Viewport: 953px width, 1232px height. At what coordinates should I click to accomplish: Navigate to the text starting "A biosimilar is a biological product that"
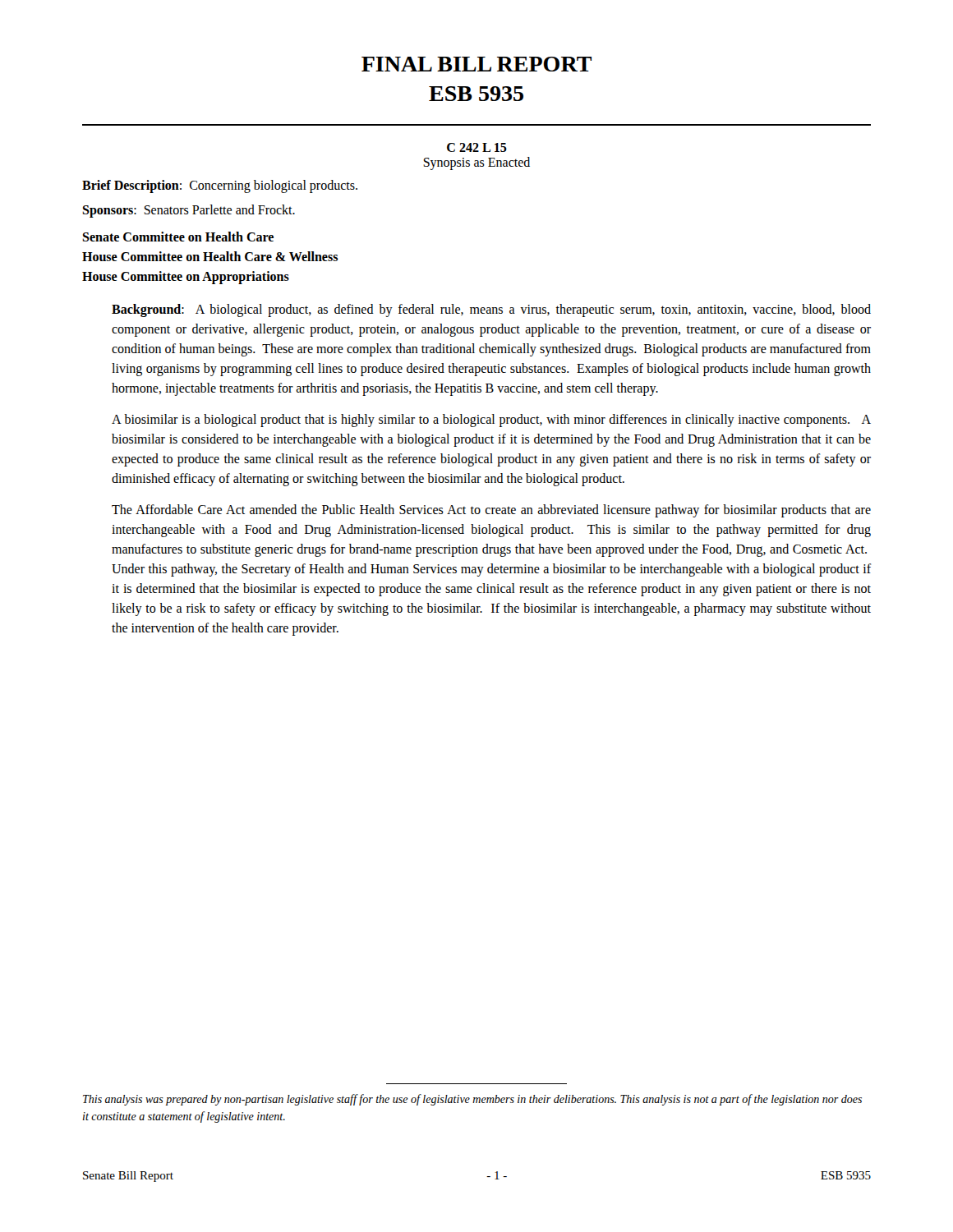coord(491,449)
